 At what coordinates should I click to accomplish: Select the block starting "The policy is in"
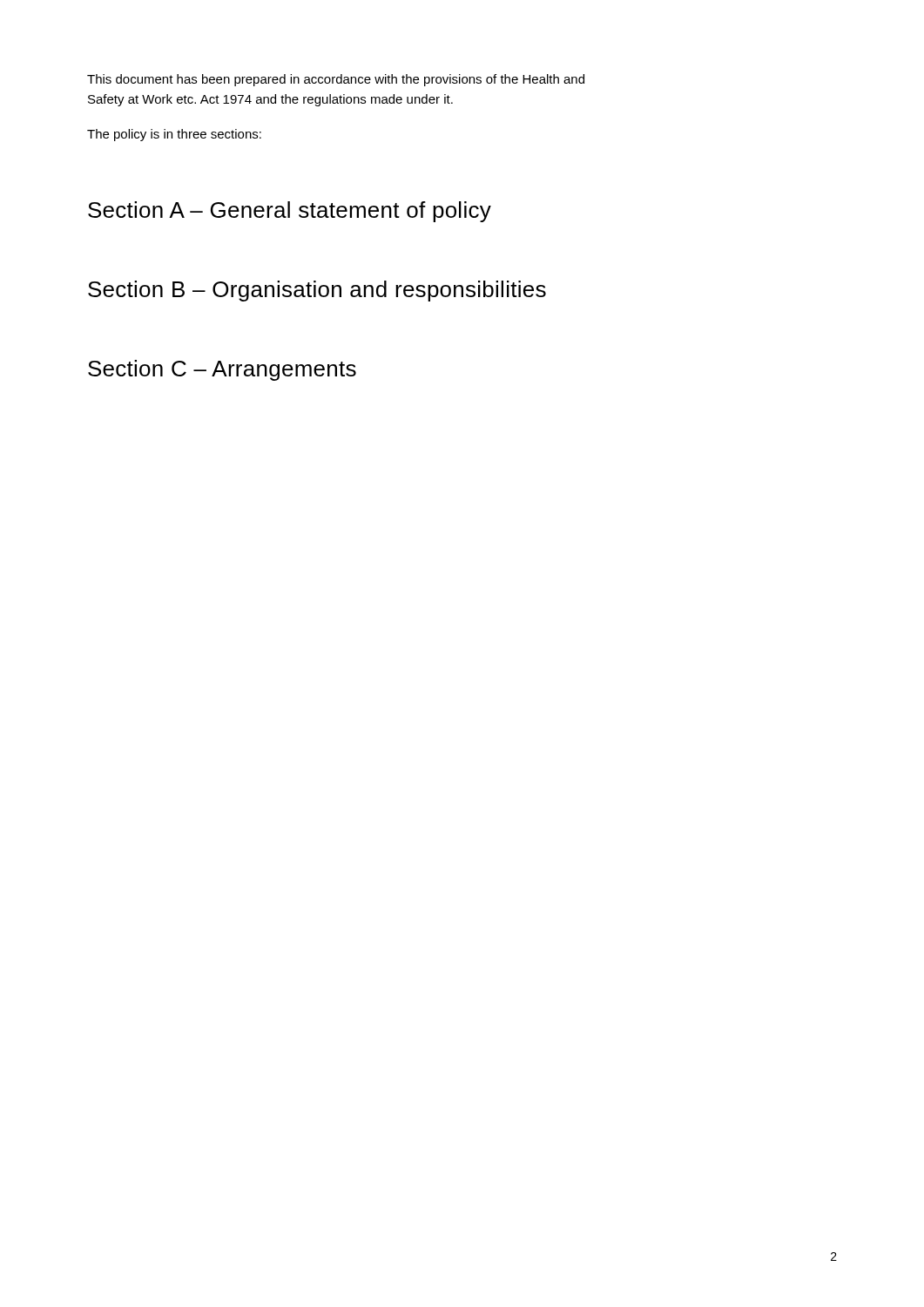(175, 134)
